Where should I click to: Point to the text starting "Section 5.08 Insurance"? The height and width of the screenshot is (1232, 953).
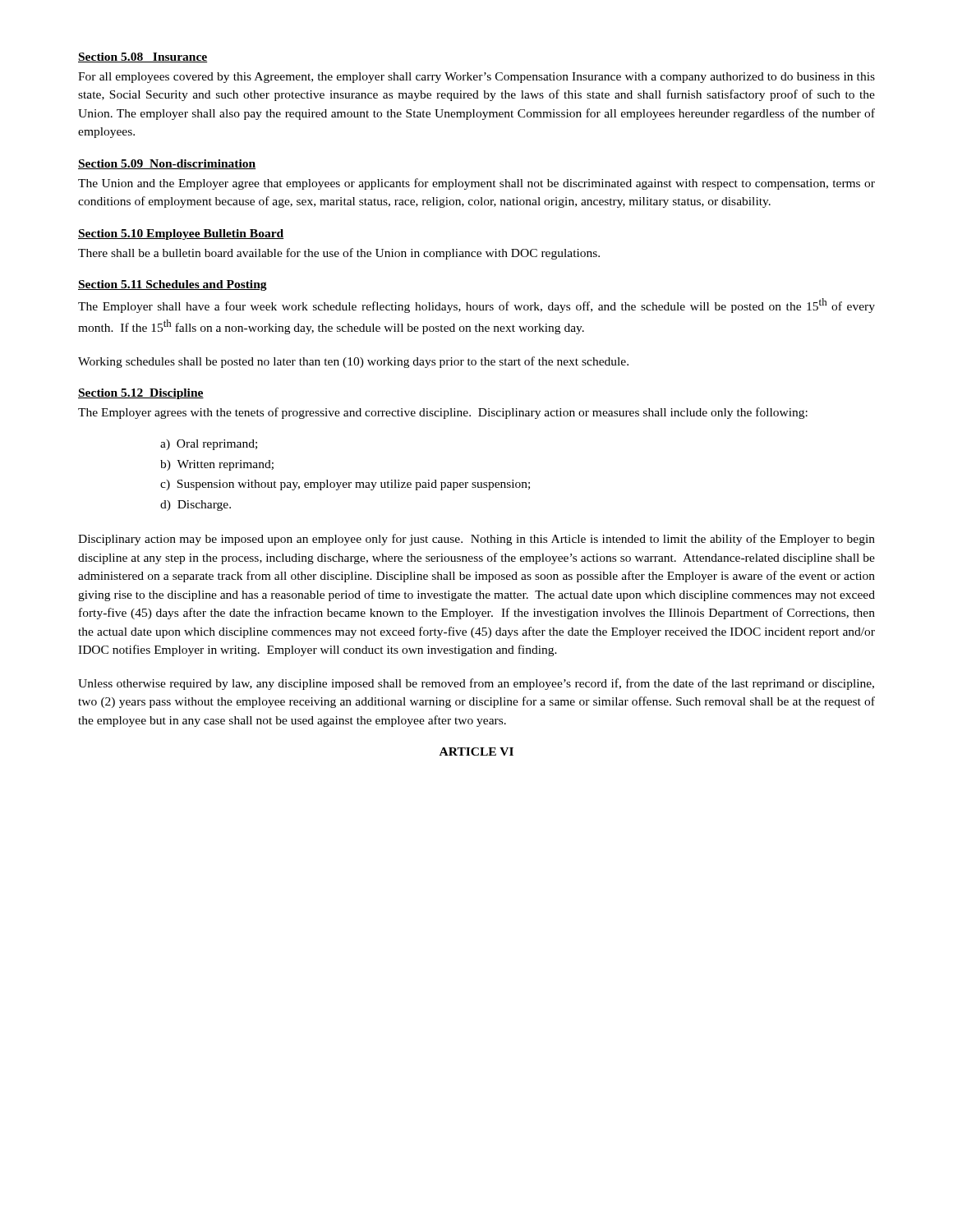pos(143,56)
